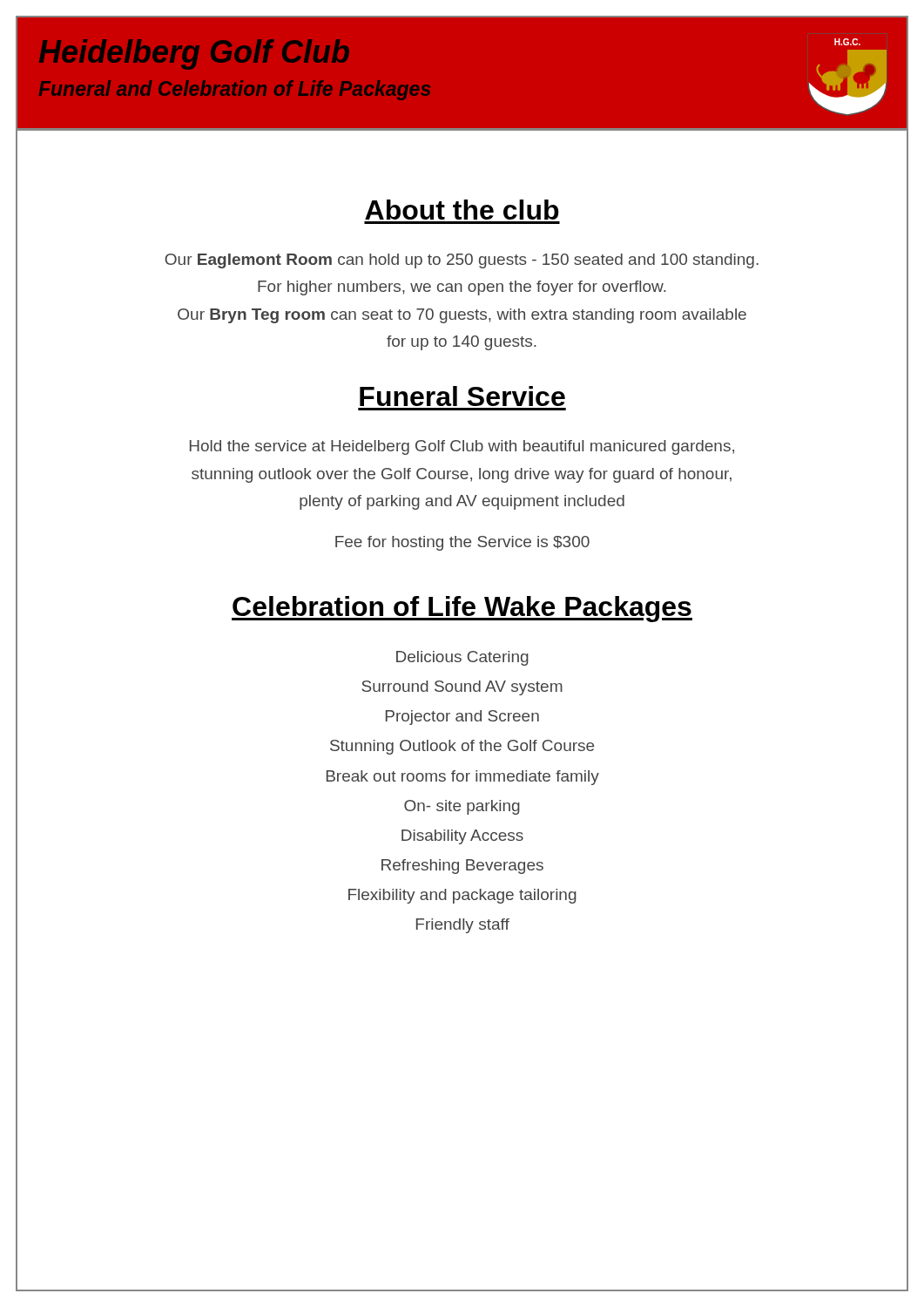
Task: Point to the block beginning "Hold the service at Heidelberg Golf Club"
Action: pos(462,473)
